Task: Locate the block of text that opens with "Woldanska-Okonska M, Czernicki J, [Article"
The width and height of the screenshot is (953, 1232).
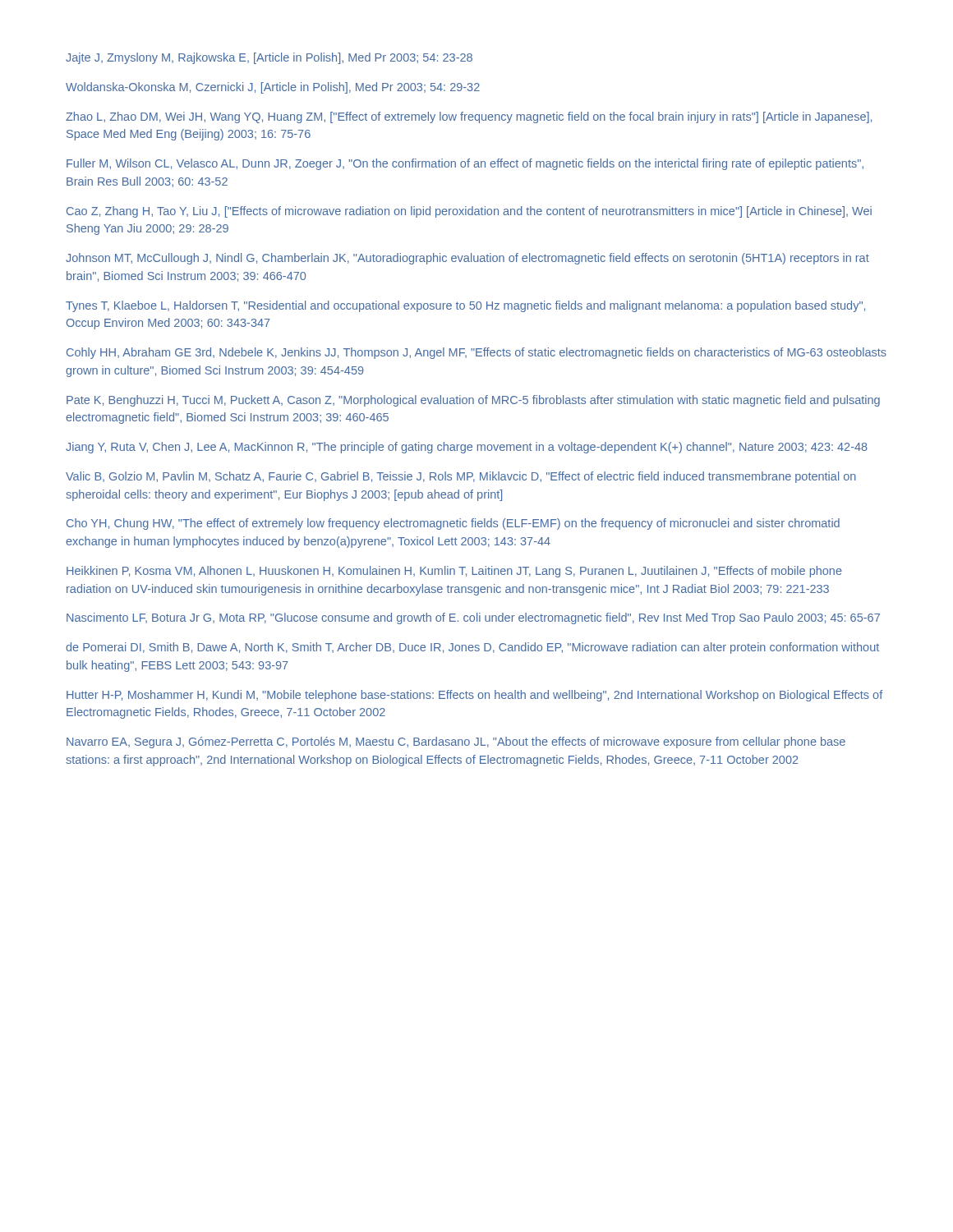Action: click(x=273, y=87)
